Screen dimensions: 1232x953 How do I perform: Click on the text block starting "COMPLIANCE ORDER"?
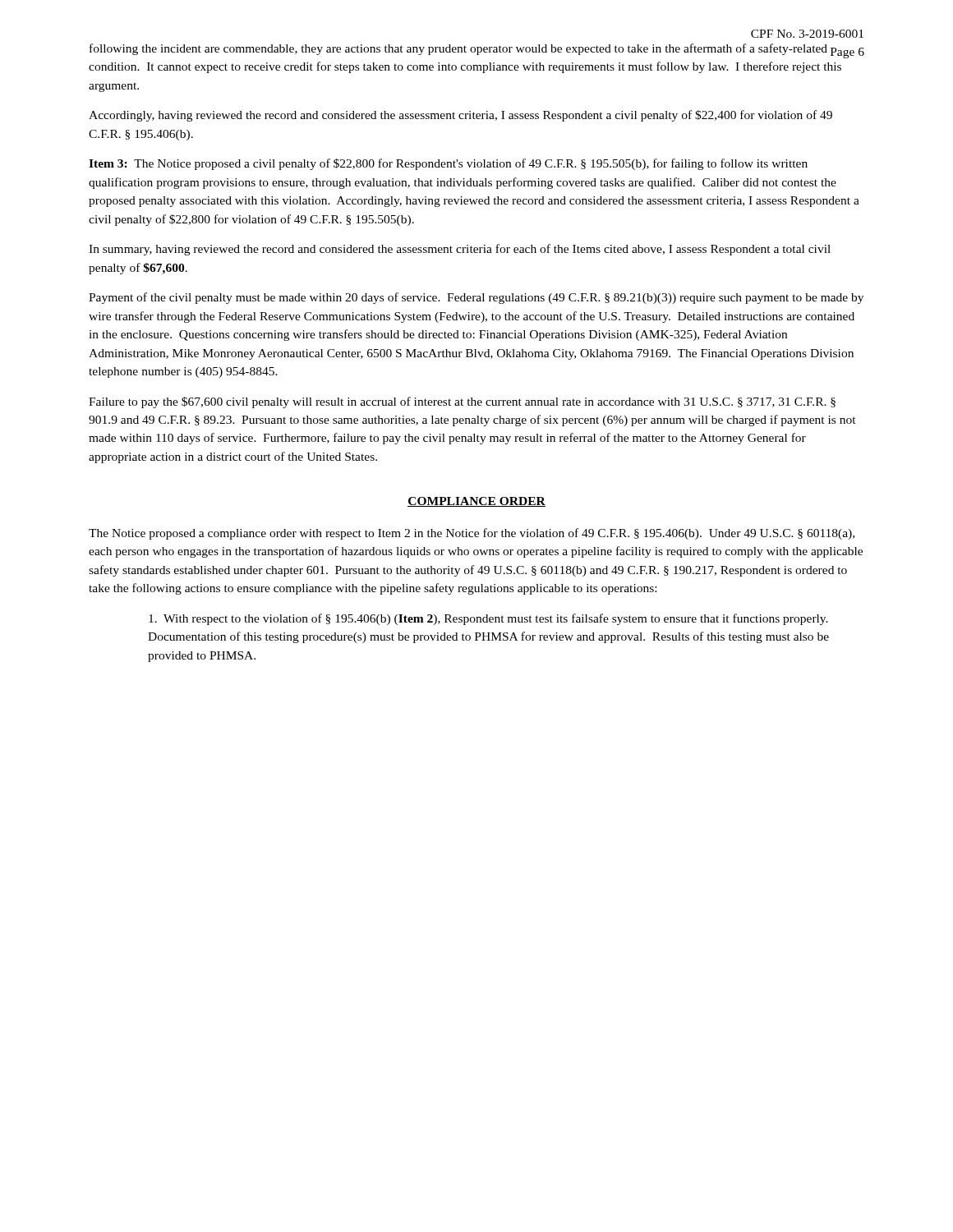pos(476,501)
